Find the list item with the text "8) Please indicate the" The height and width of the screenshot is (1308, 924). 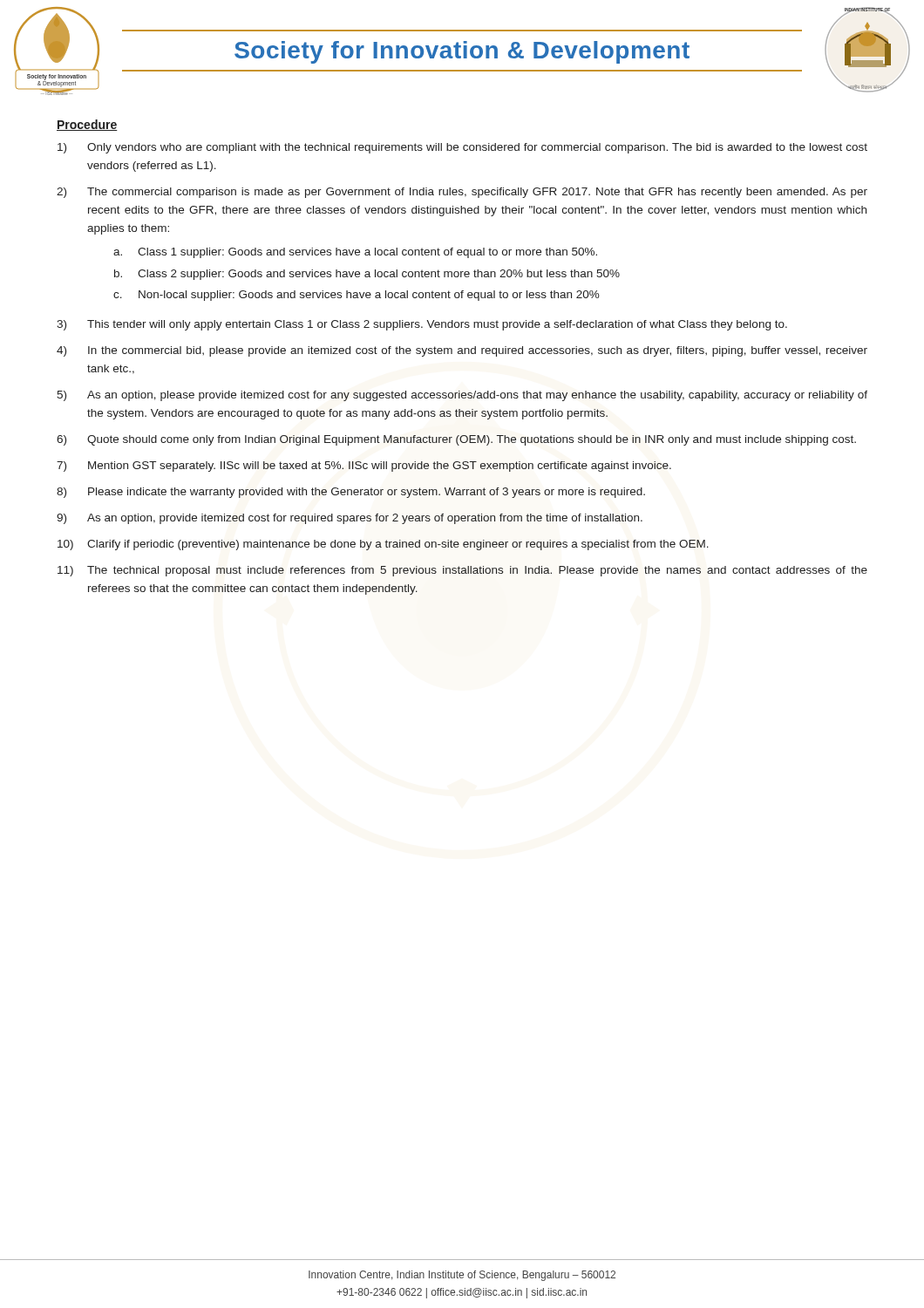coord(462,492)
